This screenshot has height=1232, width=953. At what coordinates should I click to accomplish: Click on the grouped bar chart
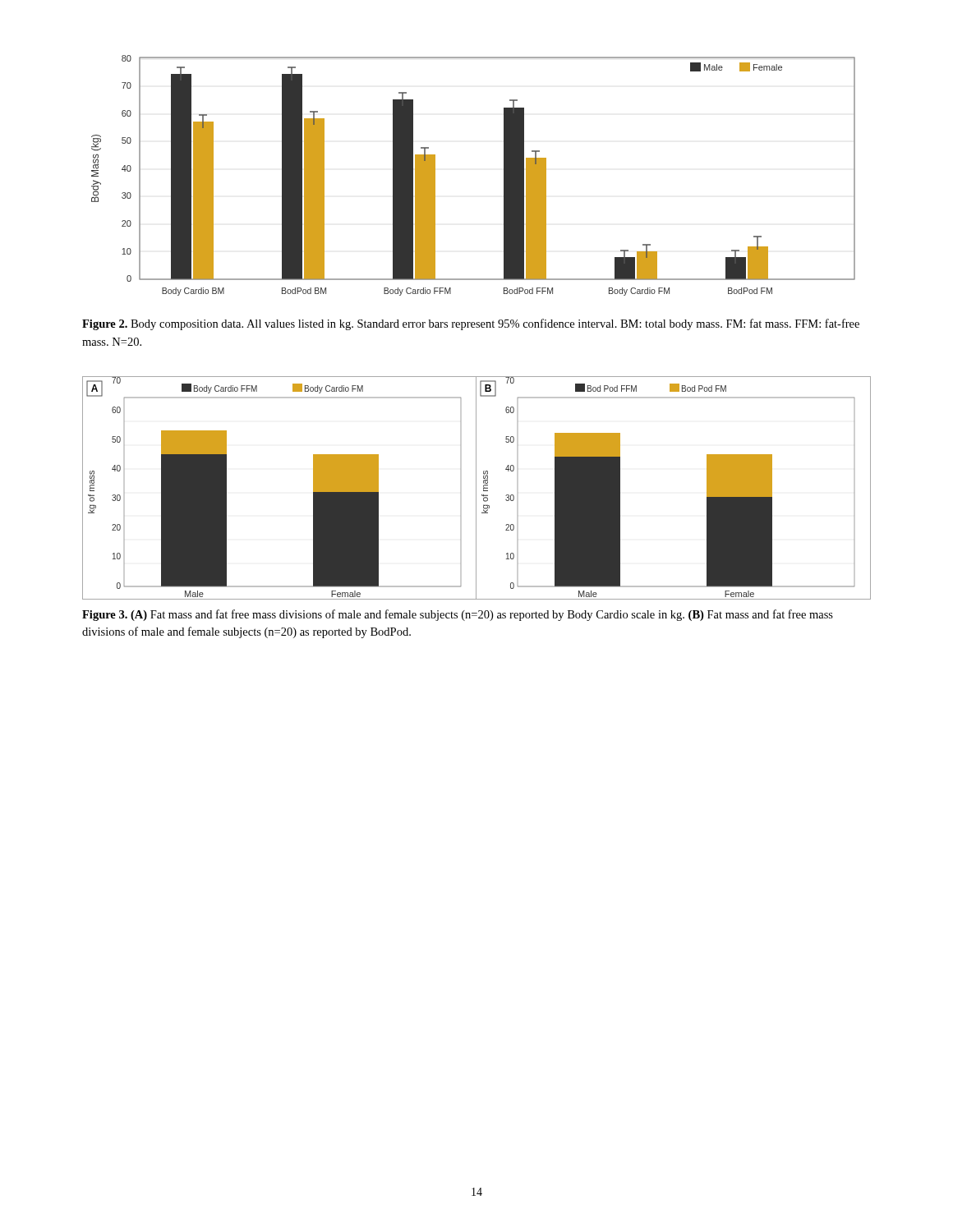(476, 181)
